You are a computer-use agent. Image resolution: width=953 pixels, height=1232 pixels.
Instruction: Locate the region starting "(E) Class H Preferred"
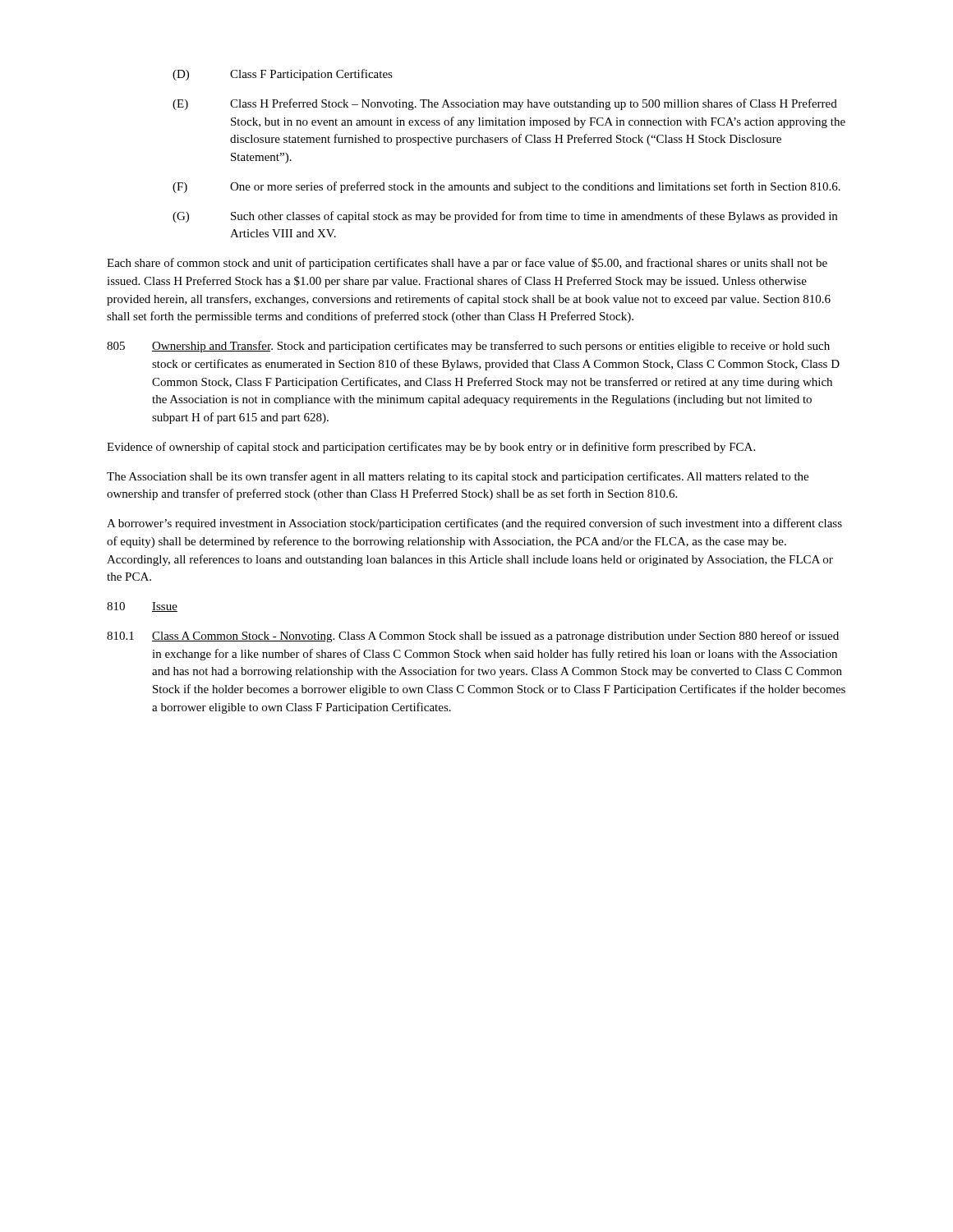click(509, 131)
